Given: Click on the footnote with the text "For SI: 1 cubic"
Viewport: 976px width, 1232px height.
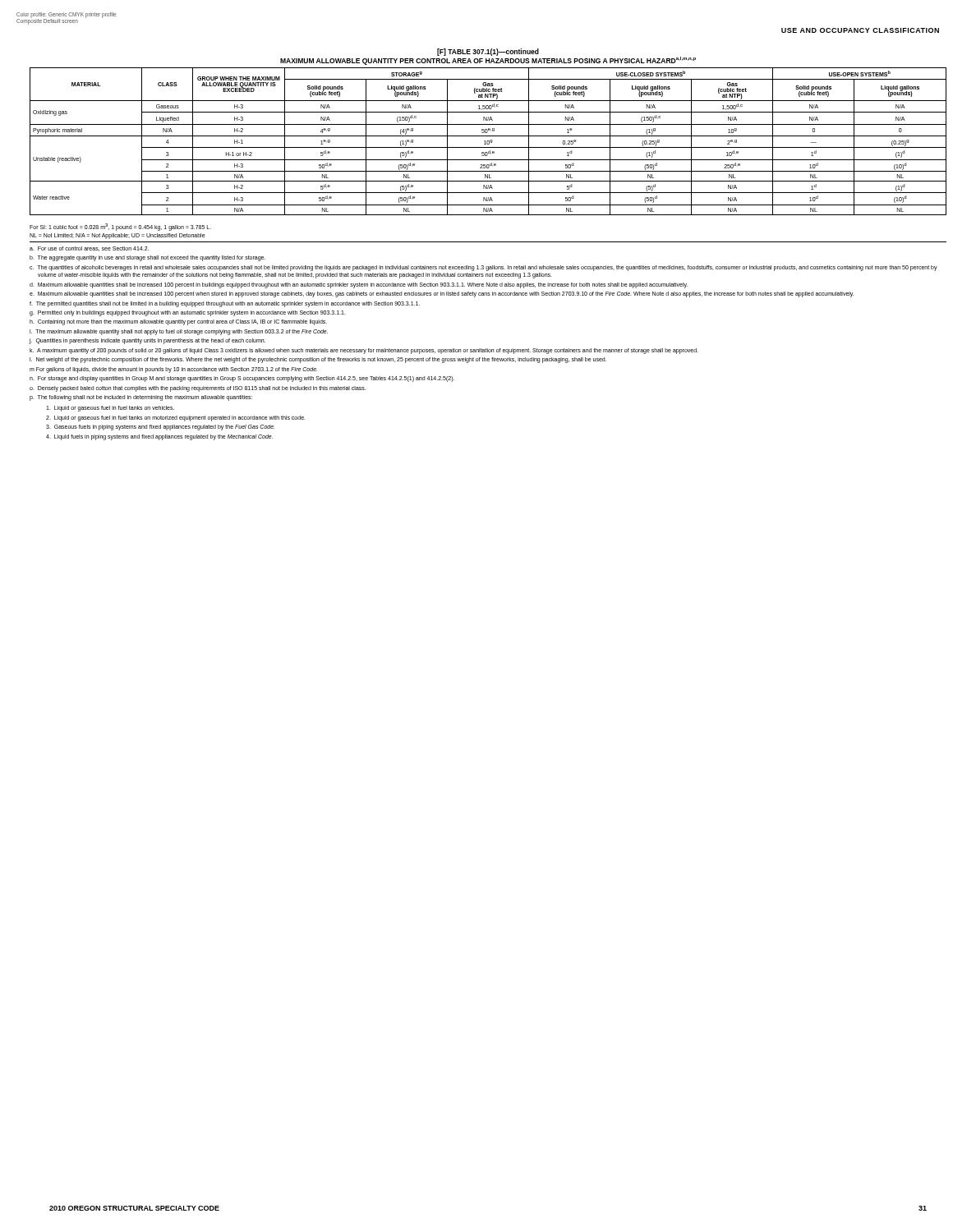Looking at the screenshot, I should 120,230.
